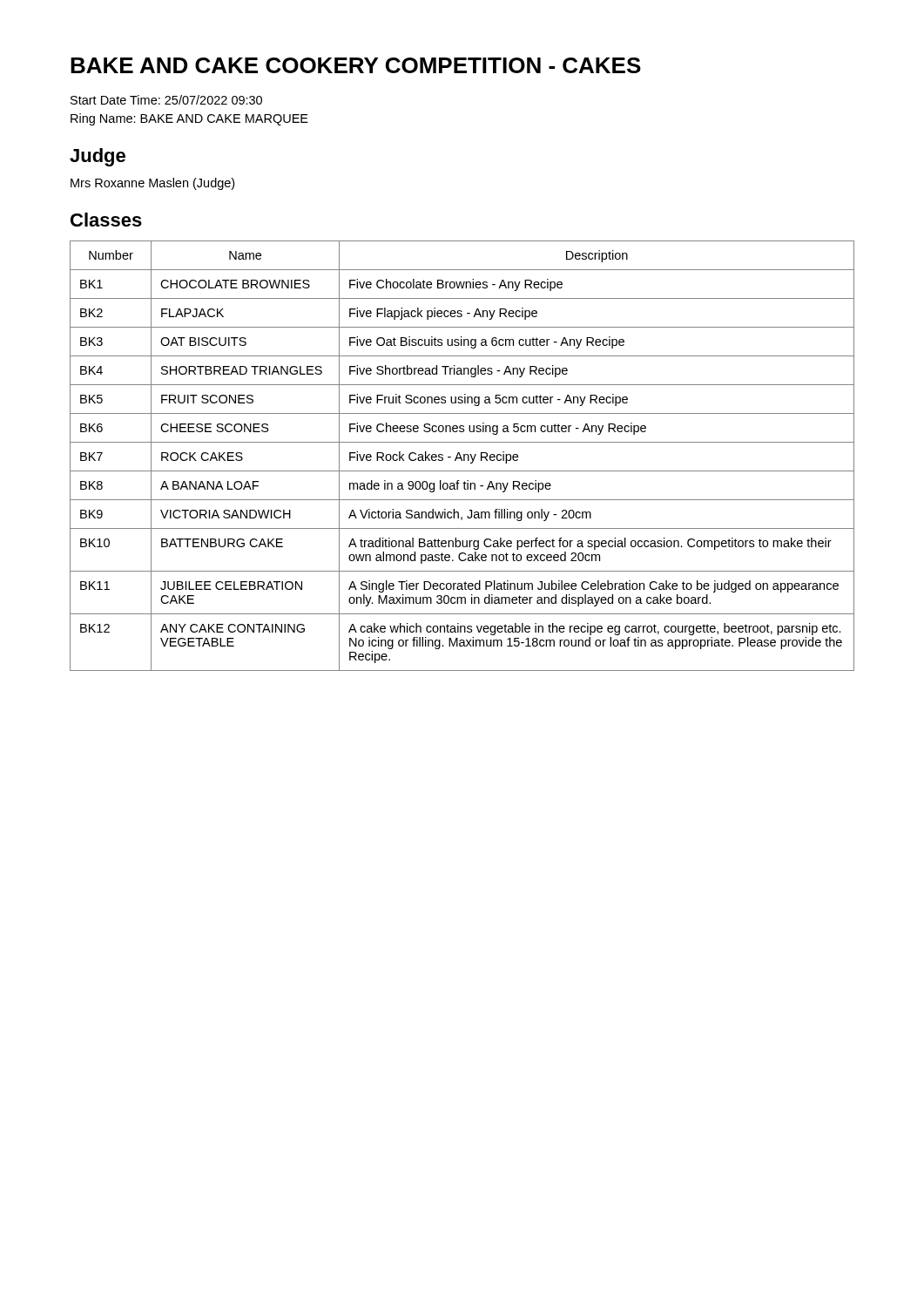The width and height of the screenshot is (924, 1307).
Task: Navigate to the text starting "Start Date Time:"
Action: click(x=166, y=100)
